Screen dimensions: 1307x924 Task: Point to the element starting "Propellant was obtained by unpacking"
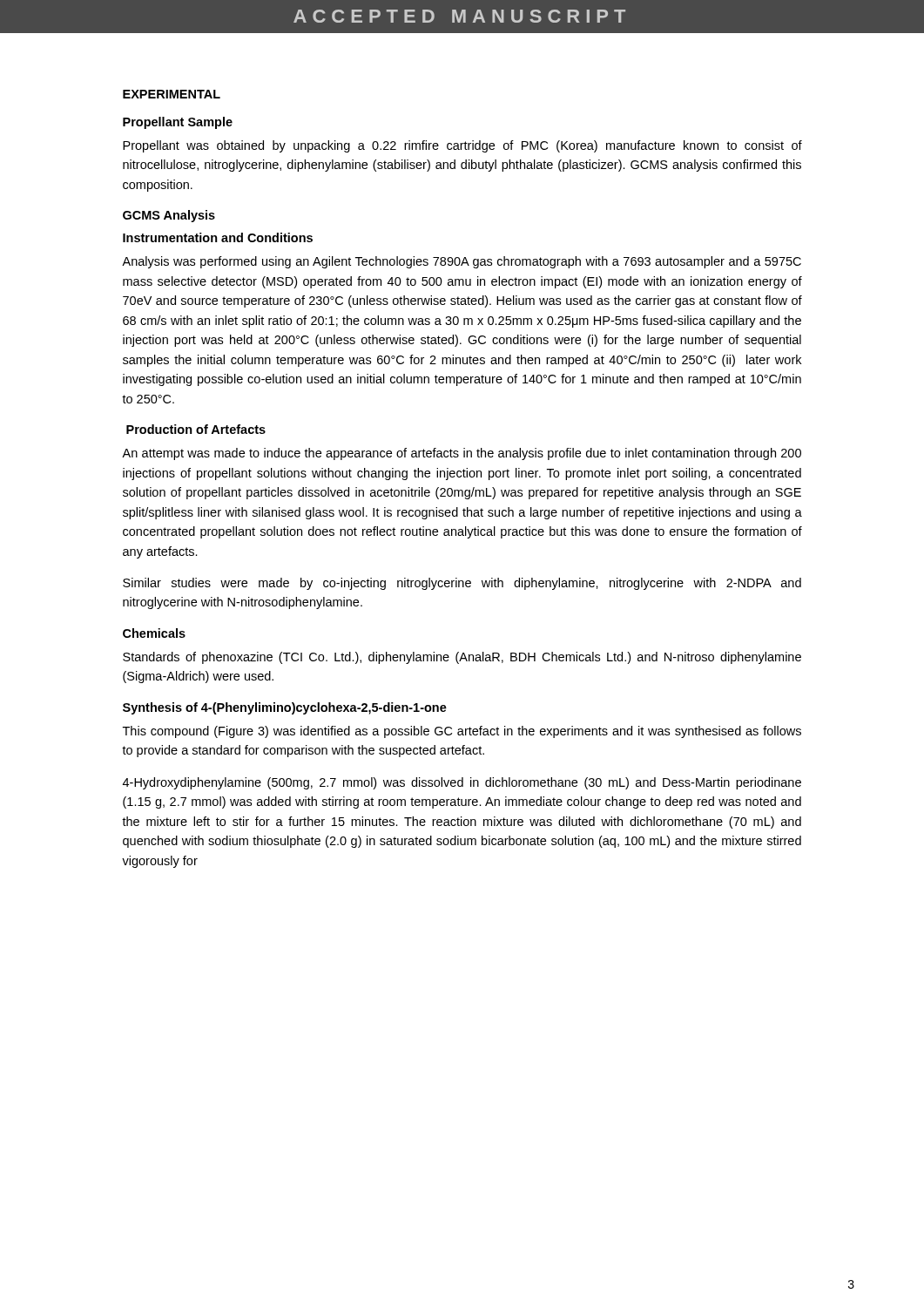pyautogui.click(x=462, y=165)
